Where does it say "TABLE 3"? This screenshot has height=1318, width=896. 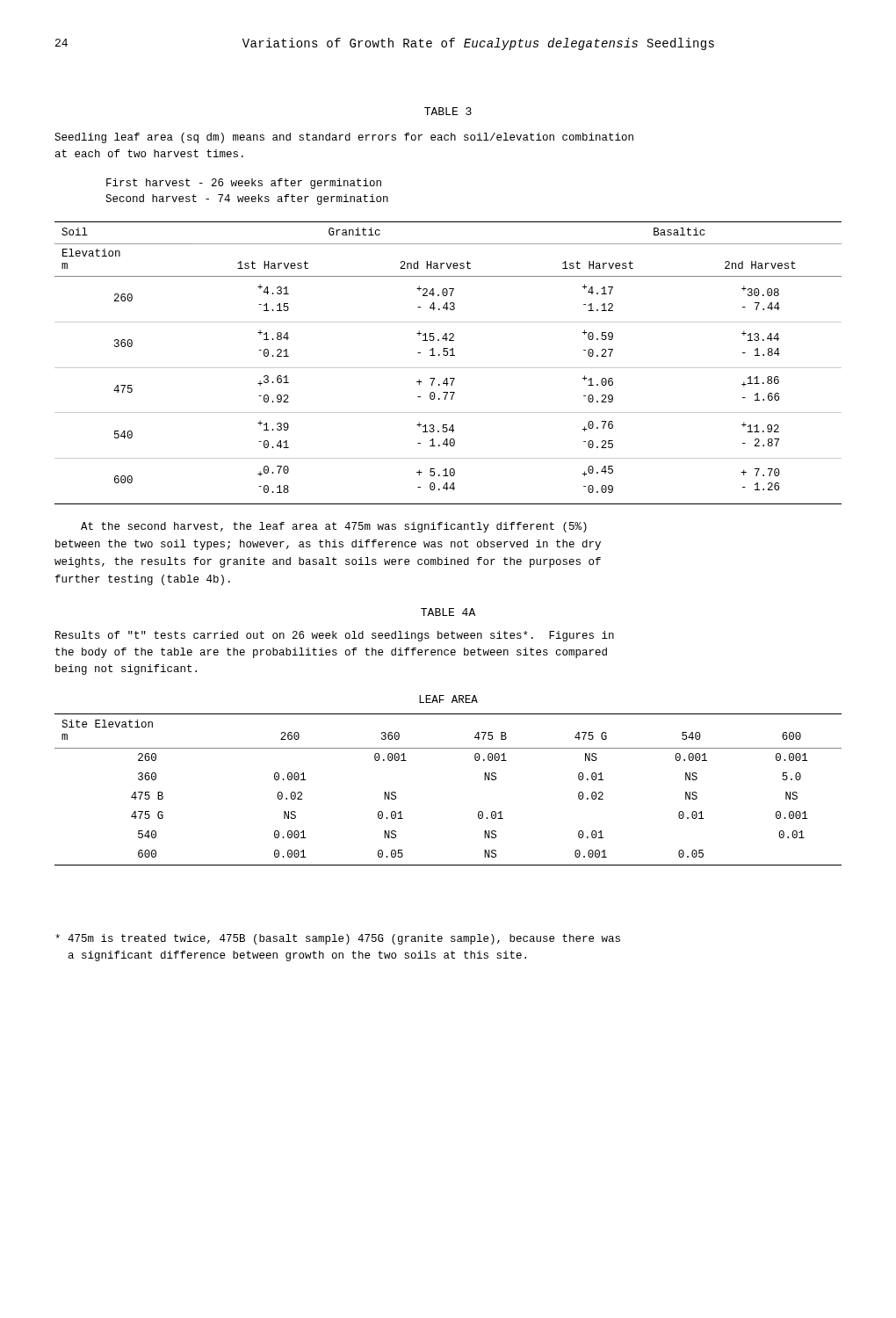point(448,112)
